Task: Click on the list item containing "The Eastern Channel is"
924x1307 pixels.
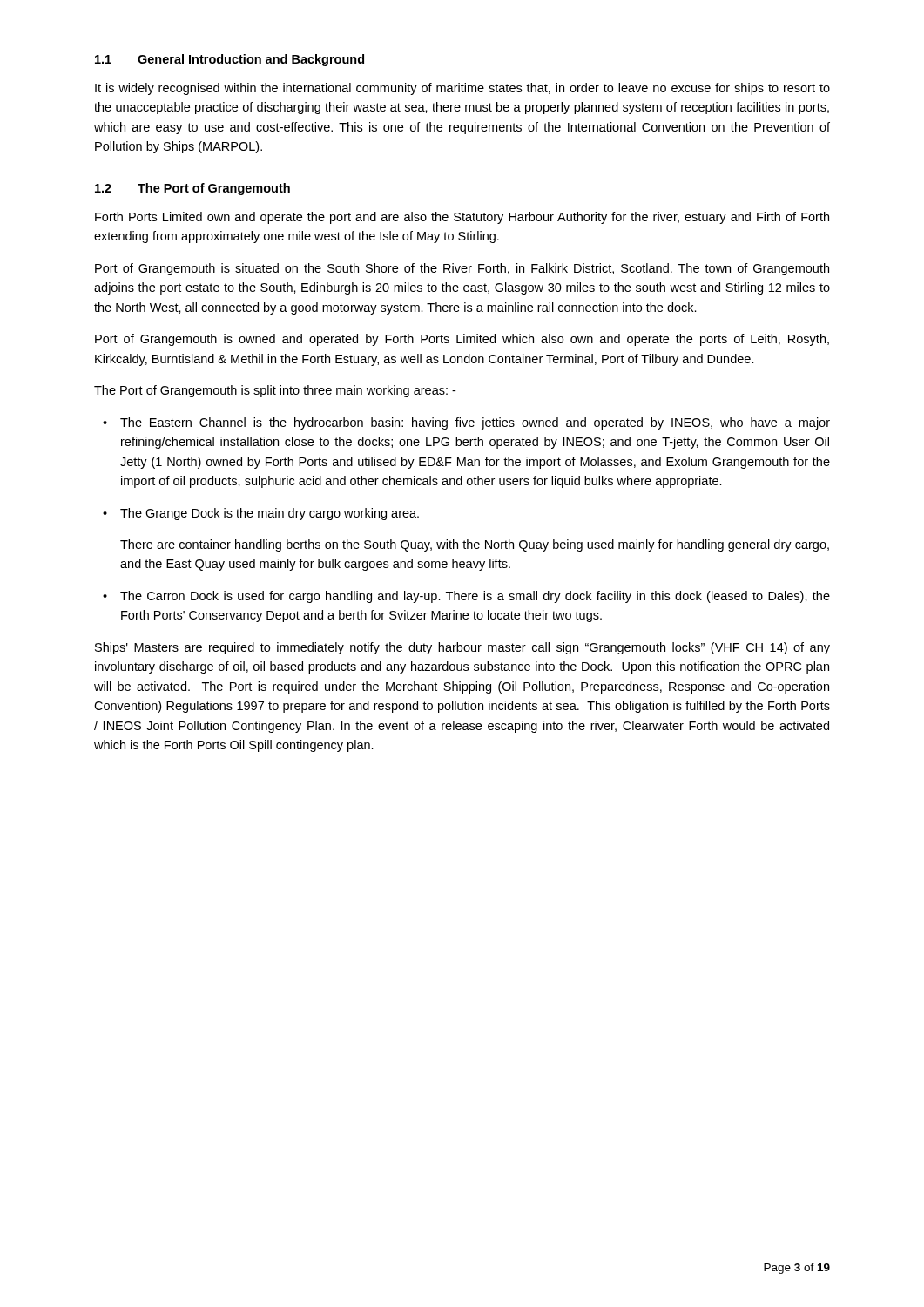Action: [x=462, y=452]
